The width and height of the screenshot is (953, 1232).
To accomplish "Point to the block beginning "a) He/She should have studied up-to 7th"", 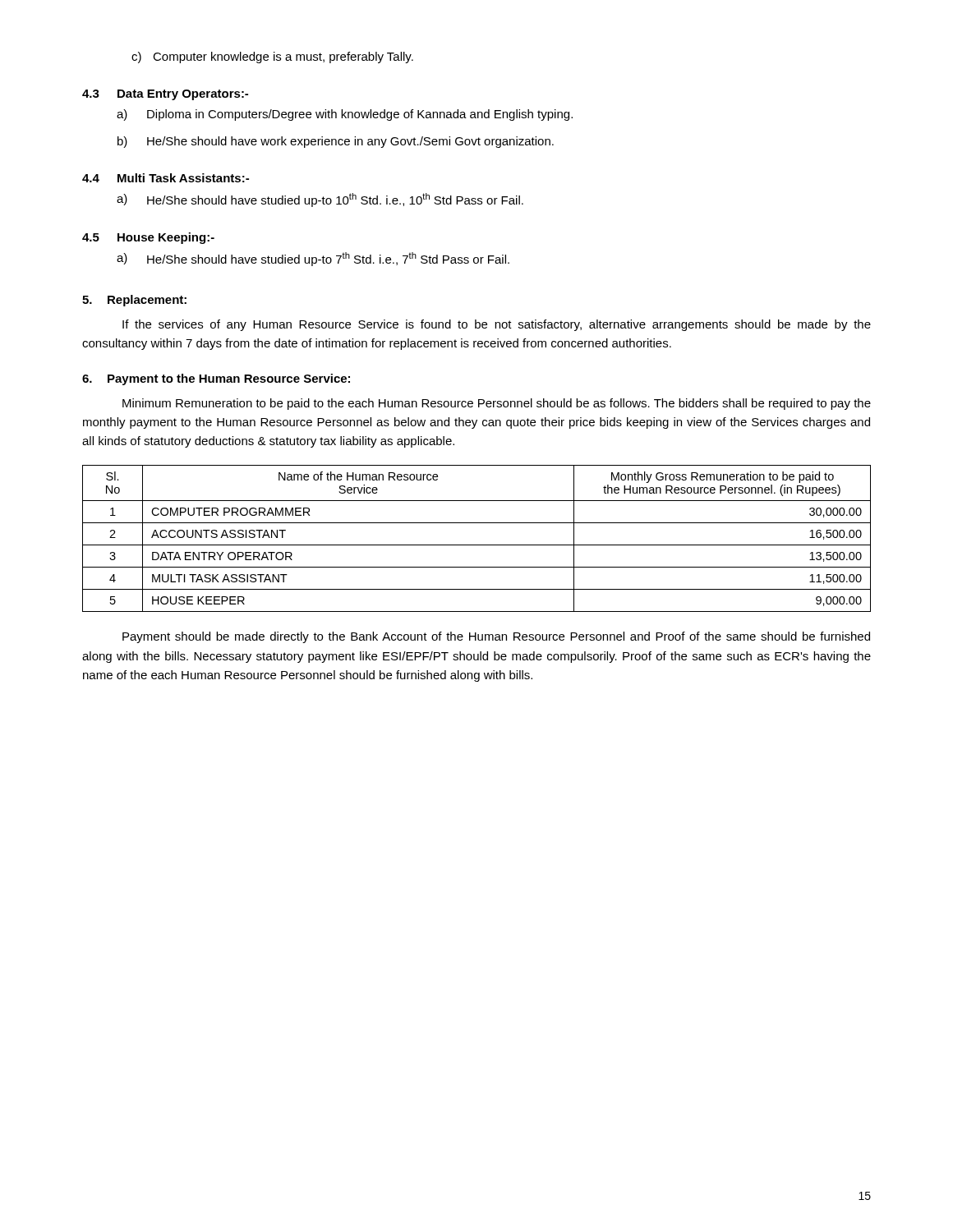I will (313, 258).
